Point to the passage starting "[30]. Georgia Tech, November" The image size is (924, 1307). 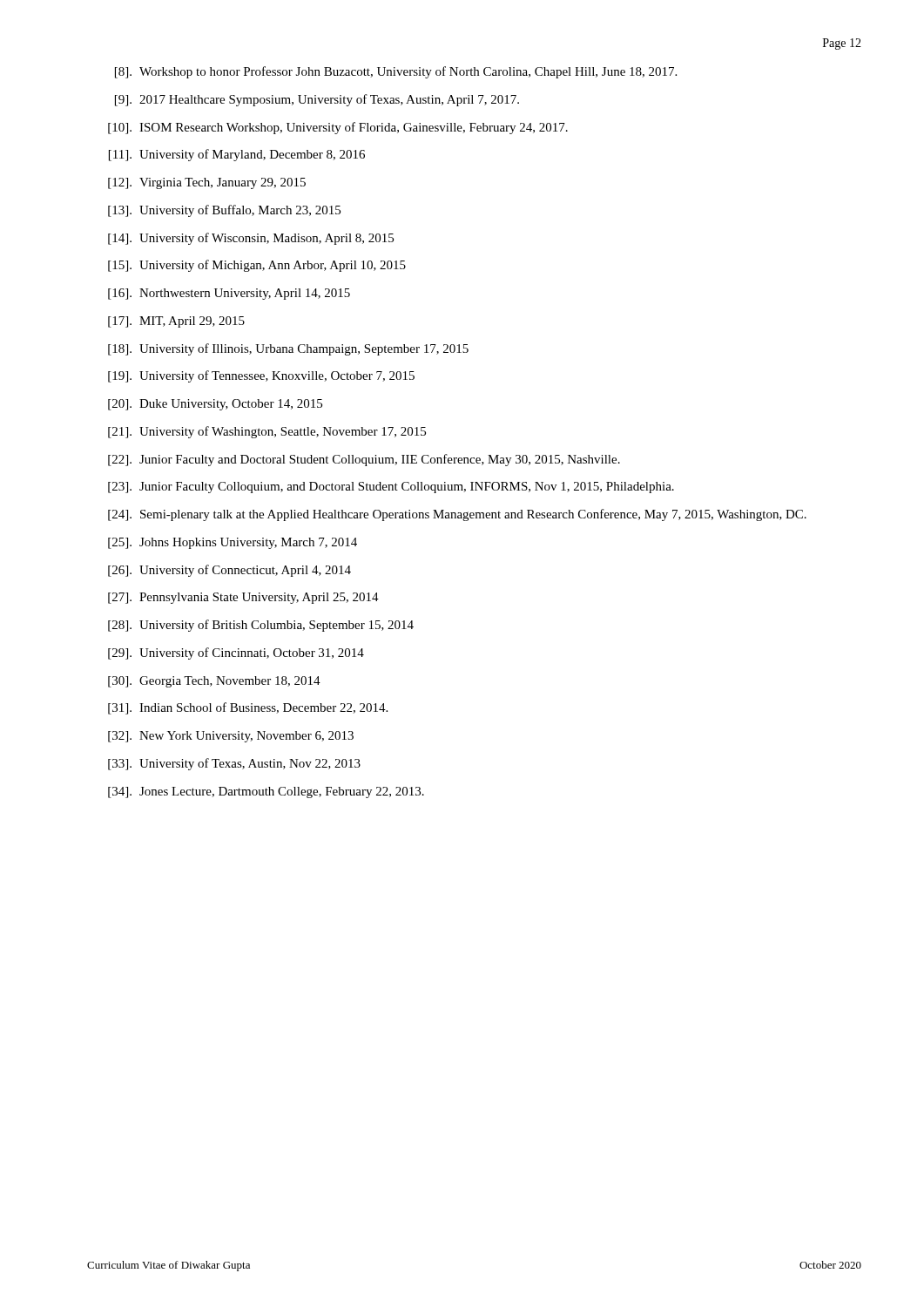point(214,682)
